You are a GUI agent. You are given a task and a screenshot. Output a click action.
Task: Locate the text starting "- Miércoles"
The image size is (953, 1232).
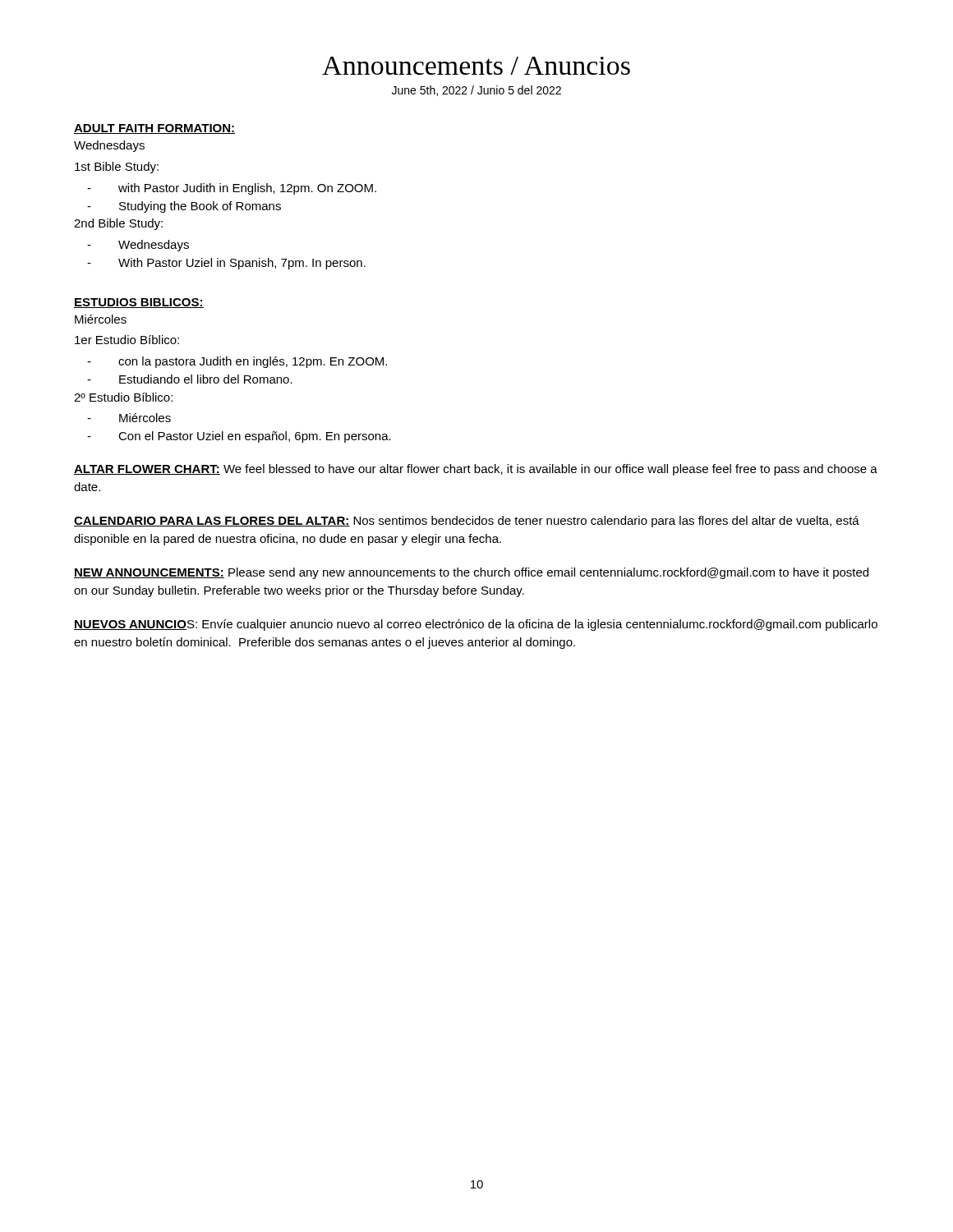click(x=129, y=418)
